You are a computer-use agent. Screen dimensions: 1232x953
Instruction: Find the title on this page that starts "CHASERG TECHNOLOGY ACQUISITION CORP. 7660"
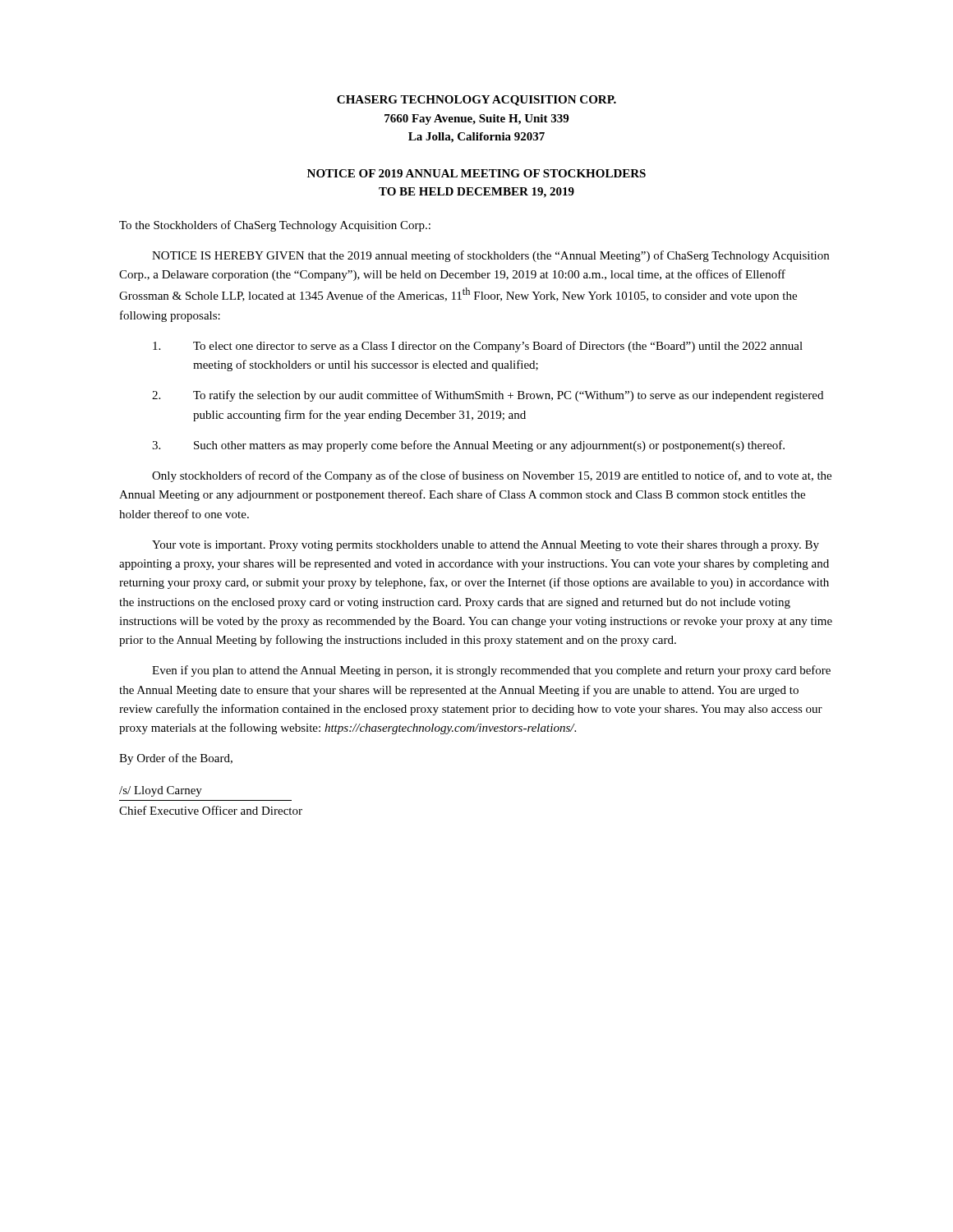[x=476, y=118]
